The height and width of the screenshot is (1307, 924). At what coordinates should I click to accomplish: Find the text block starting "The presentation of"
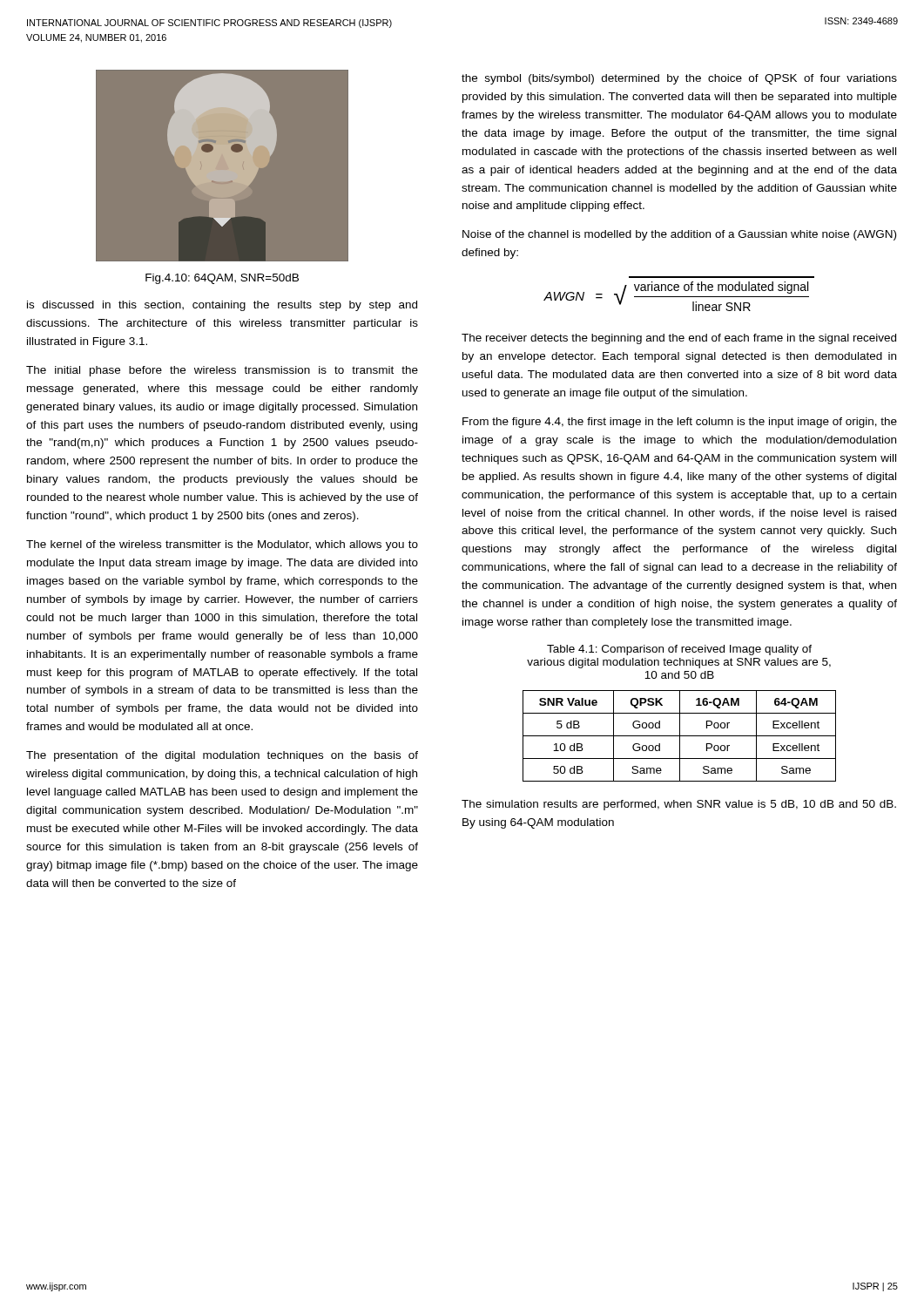click(222, 820)
